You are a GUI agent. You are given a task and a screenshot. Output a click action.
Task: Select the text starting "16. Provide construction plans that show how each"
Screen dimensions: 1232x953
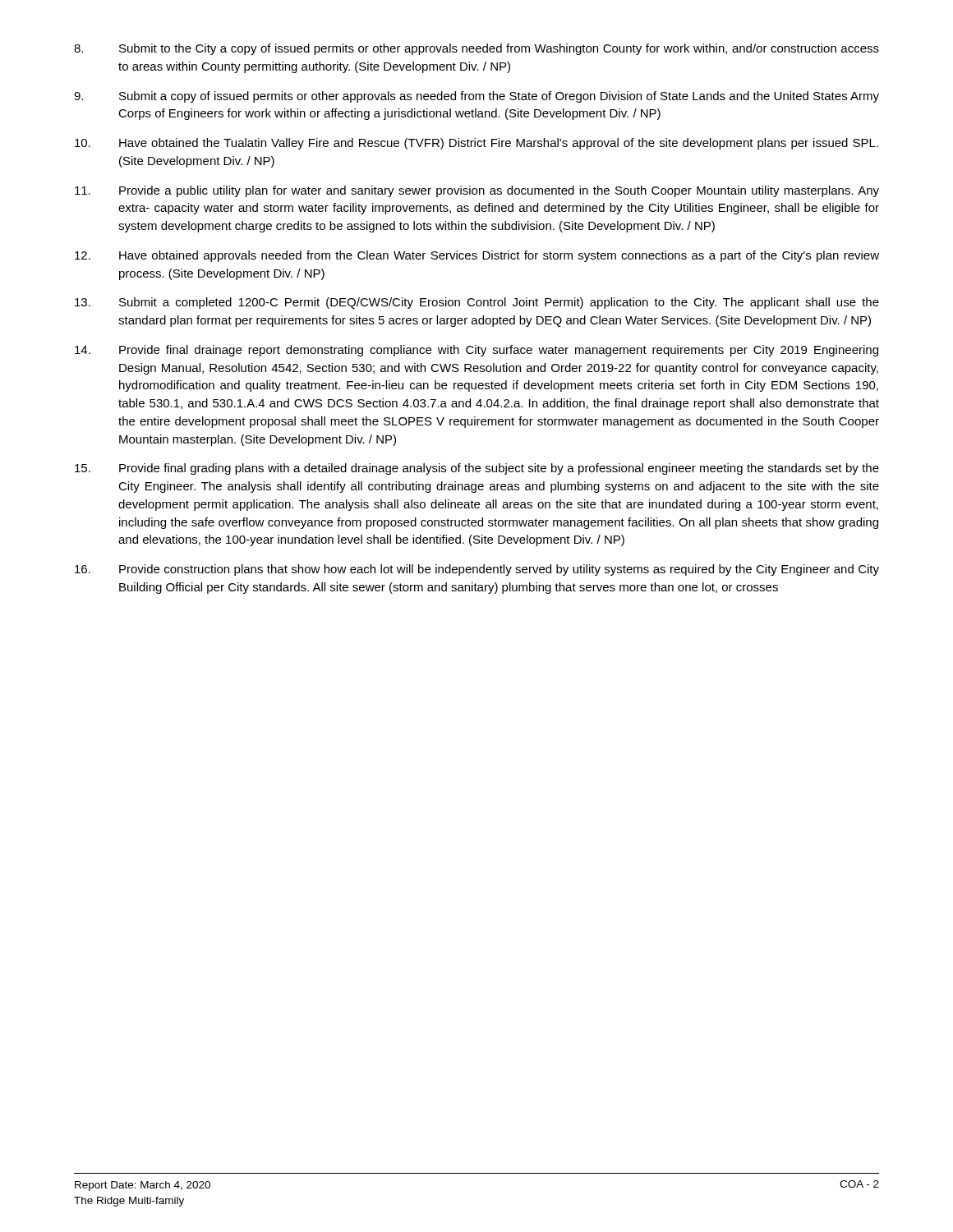tap(476, 578)
